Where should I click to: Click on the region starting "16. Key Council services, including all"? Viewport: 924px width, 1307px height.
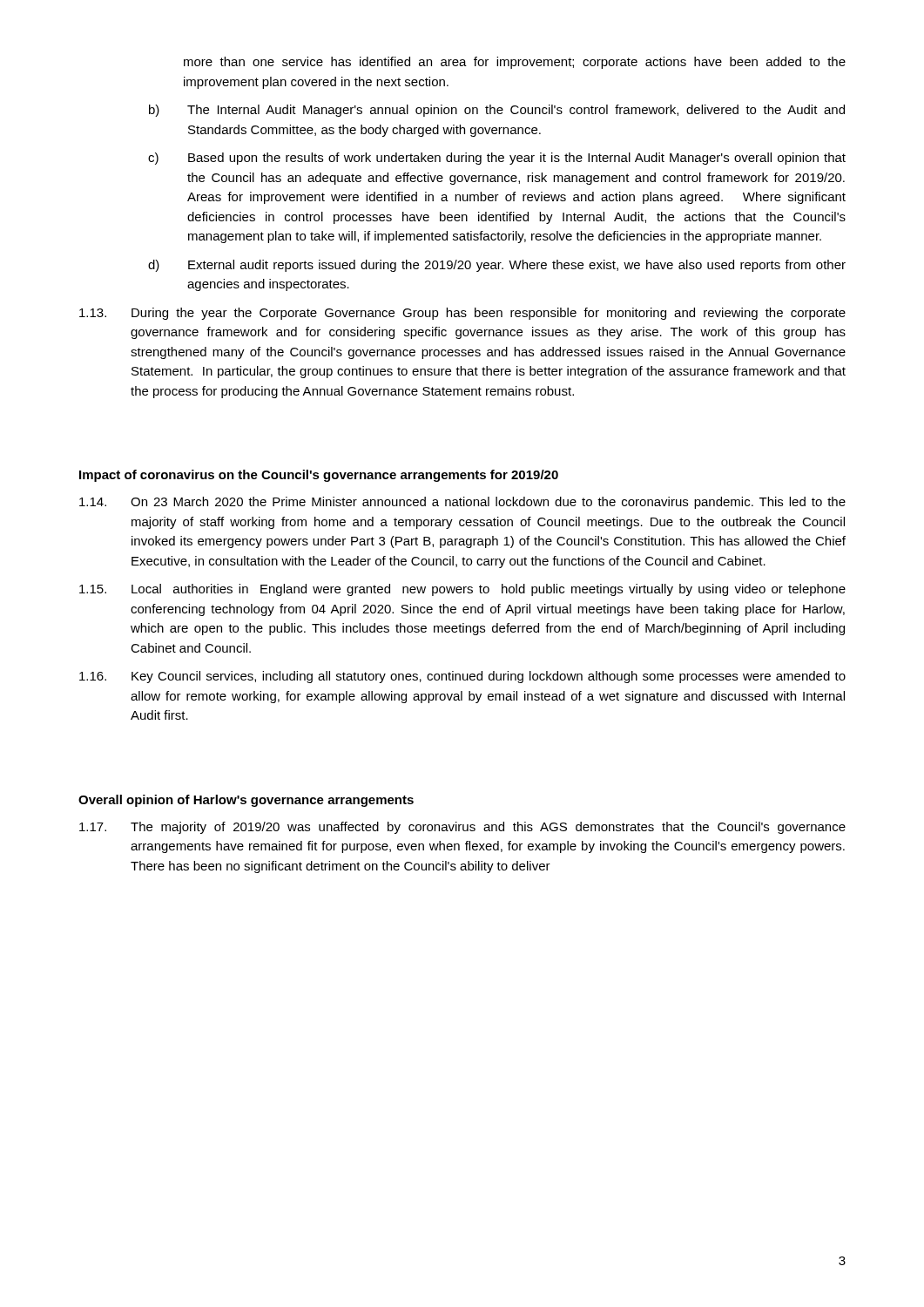(462, 696)
